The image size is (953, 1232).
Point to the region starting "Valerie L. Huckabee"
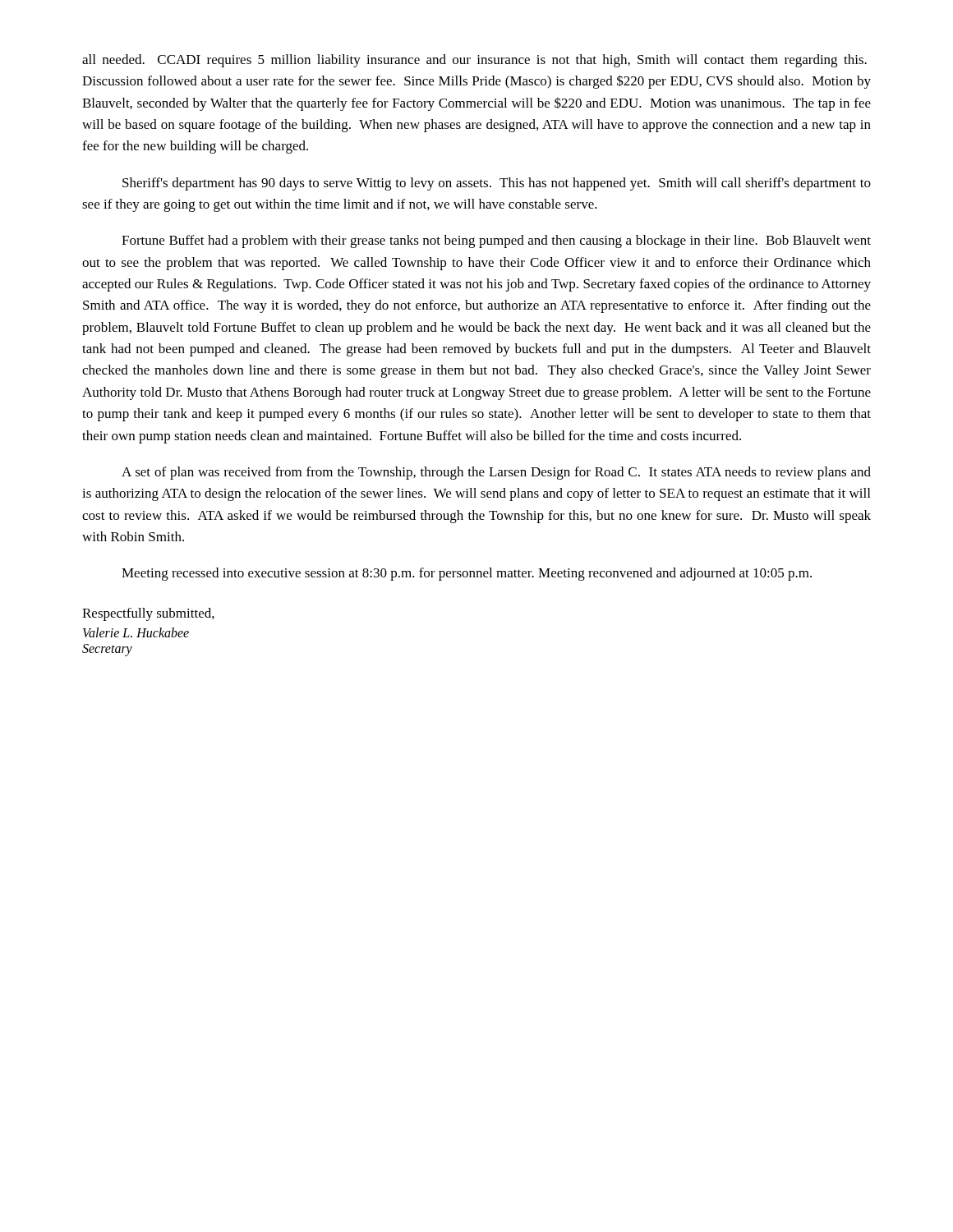[x=136, y=633]
